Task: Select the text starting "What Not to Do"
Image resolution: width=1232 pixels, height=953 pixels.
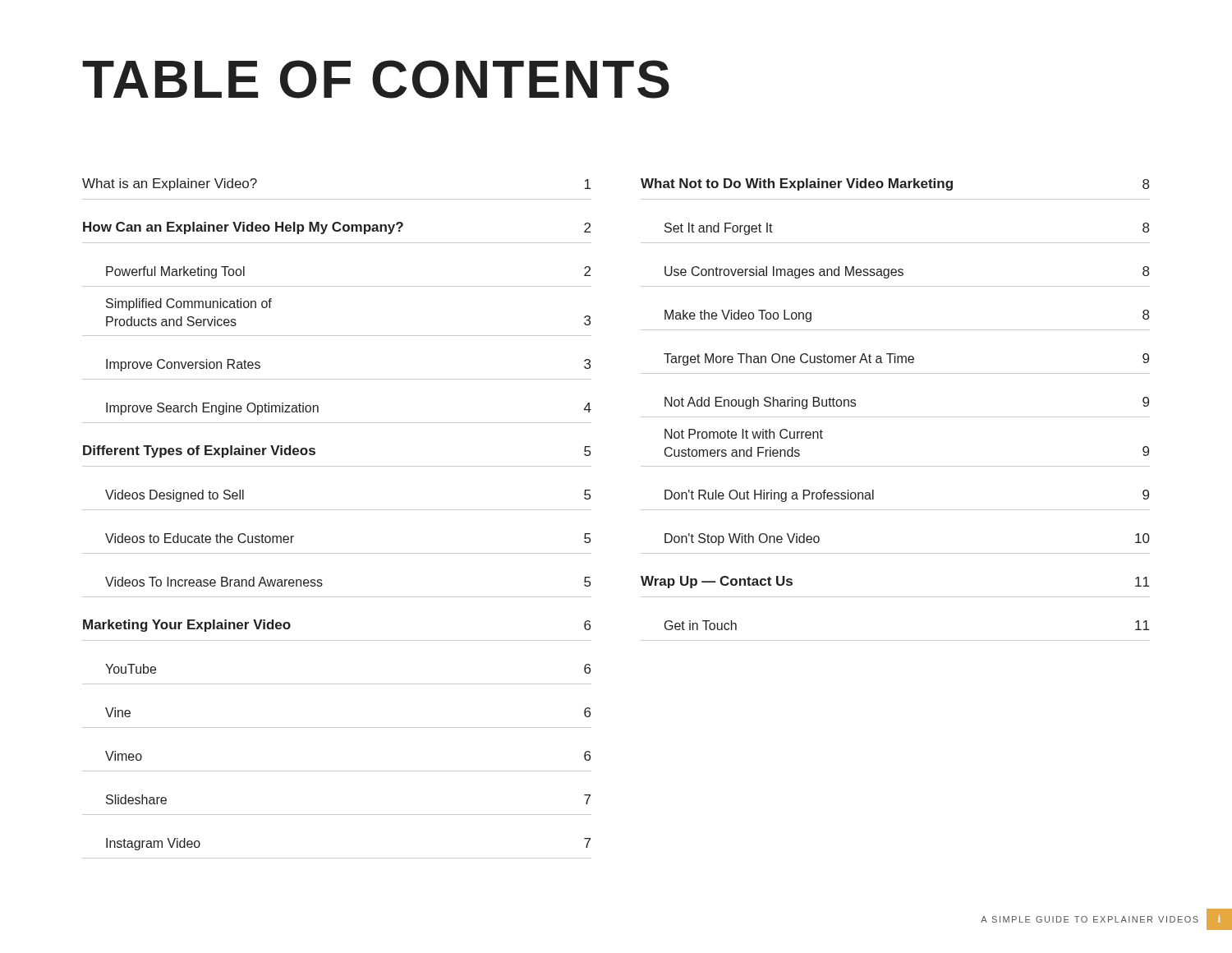Action: point(895,184)
